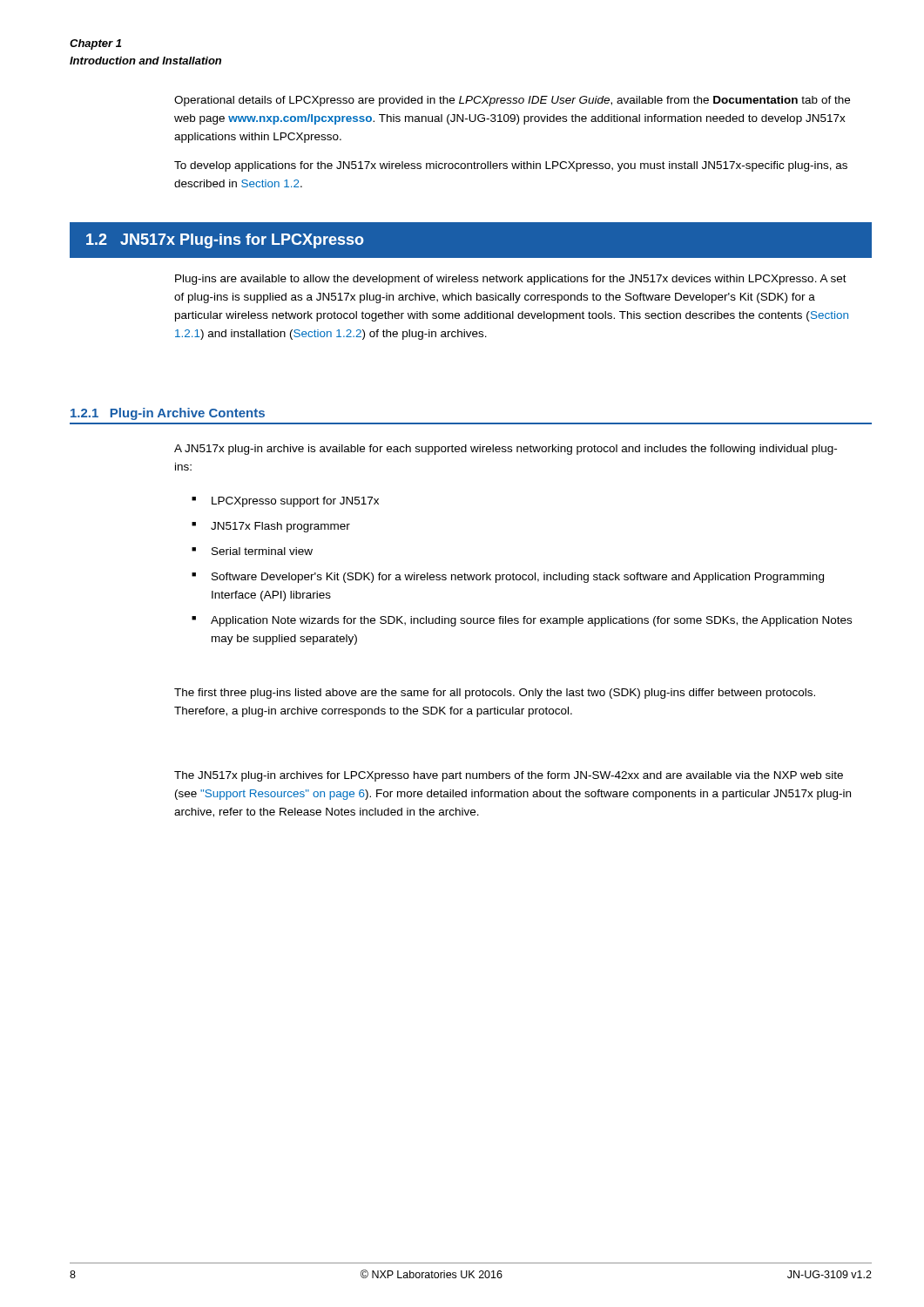Navigate to the element starting "The JN517x plug-in archives for LPCXpresso have part"
Screen dimensions: 1307x924
[514, 794]
